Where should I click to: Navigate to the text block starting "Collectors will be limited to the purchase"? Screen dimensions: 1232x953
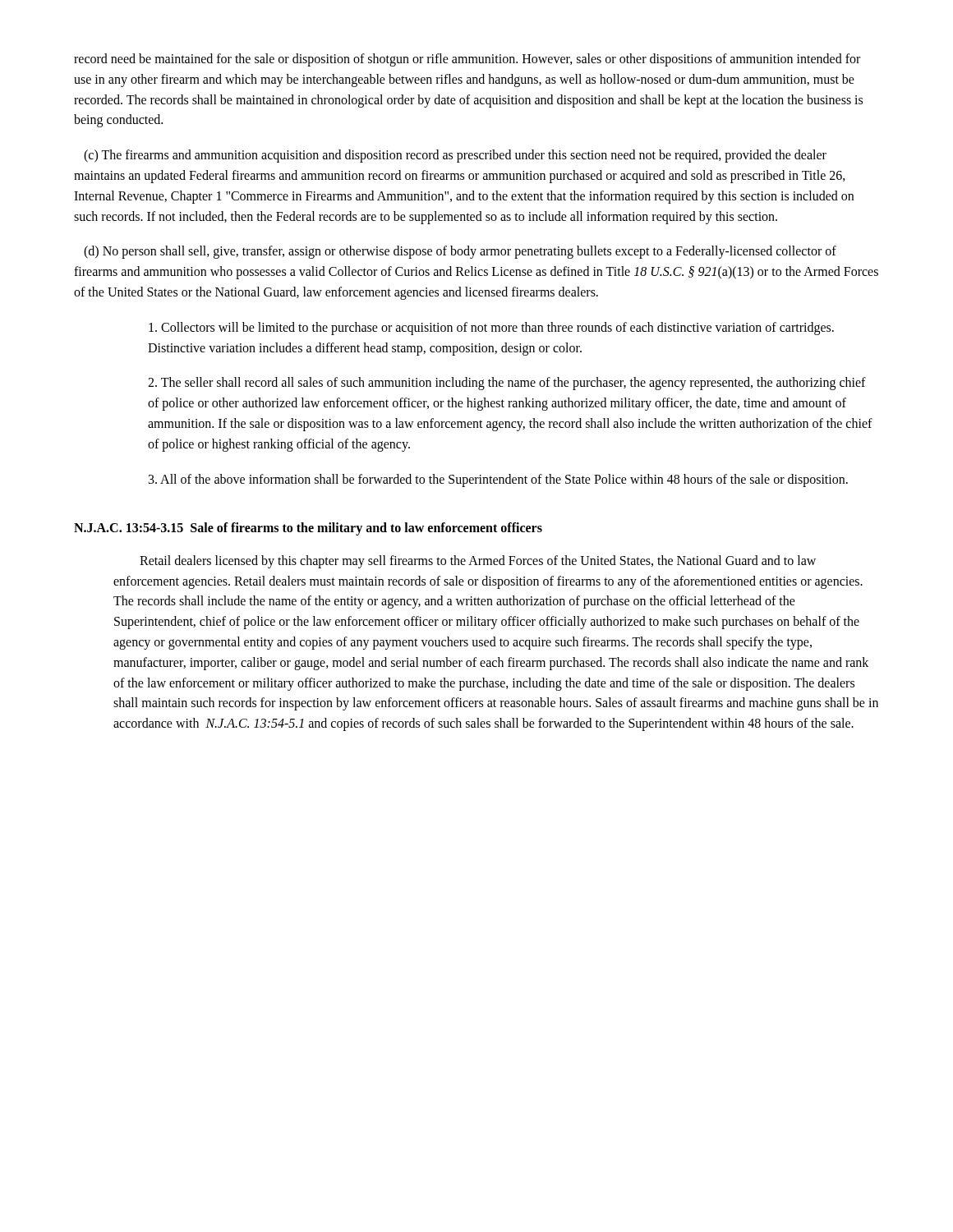491,337
